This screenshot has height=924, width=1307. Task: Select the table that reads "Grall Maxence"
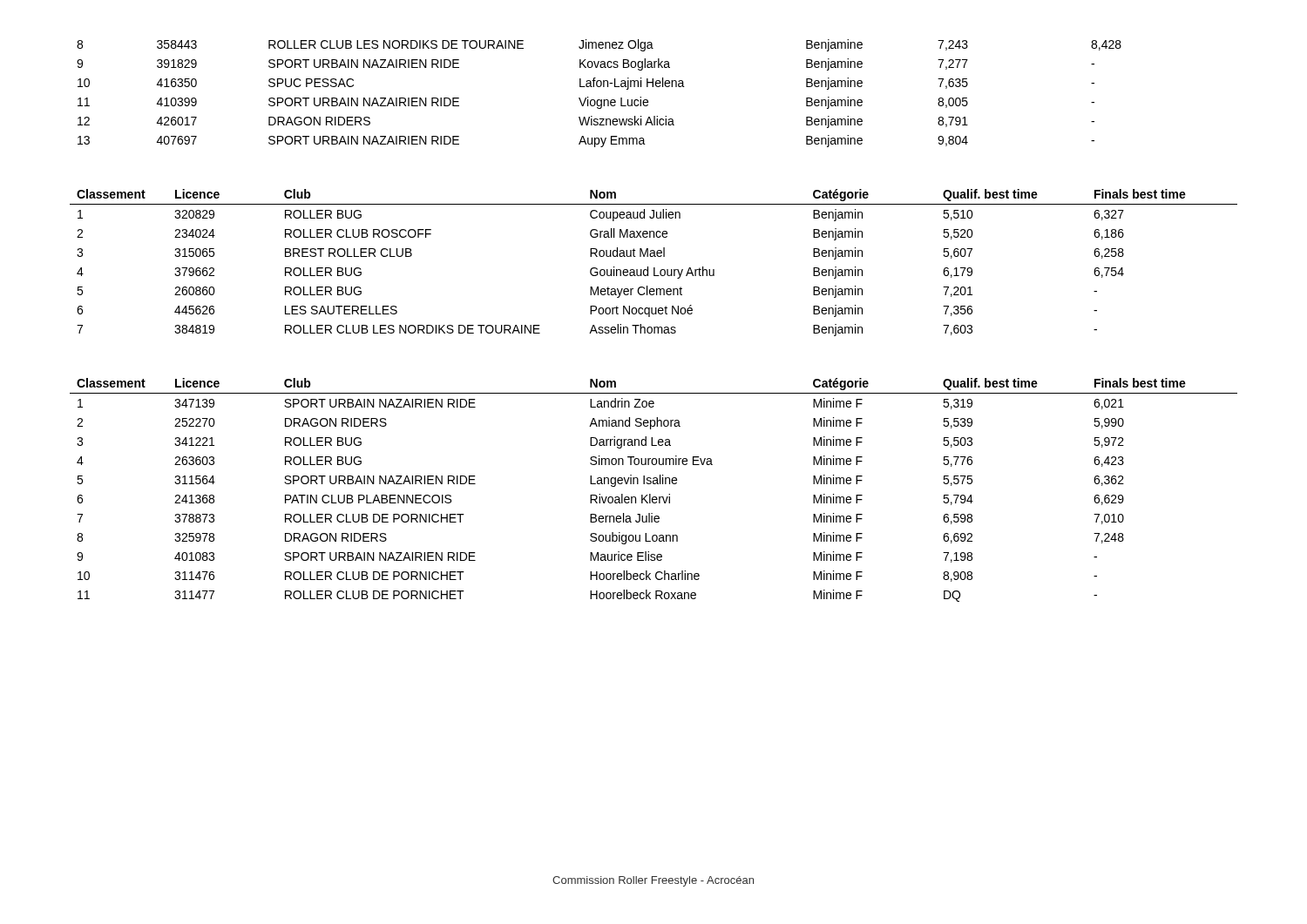click(x=654, y=262)
